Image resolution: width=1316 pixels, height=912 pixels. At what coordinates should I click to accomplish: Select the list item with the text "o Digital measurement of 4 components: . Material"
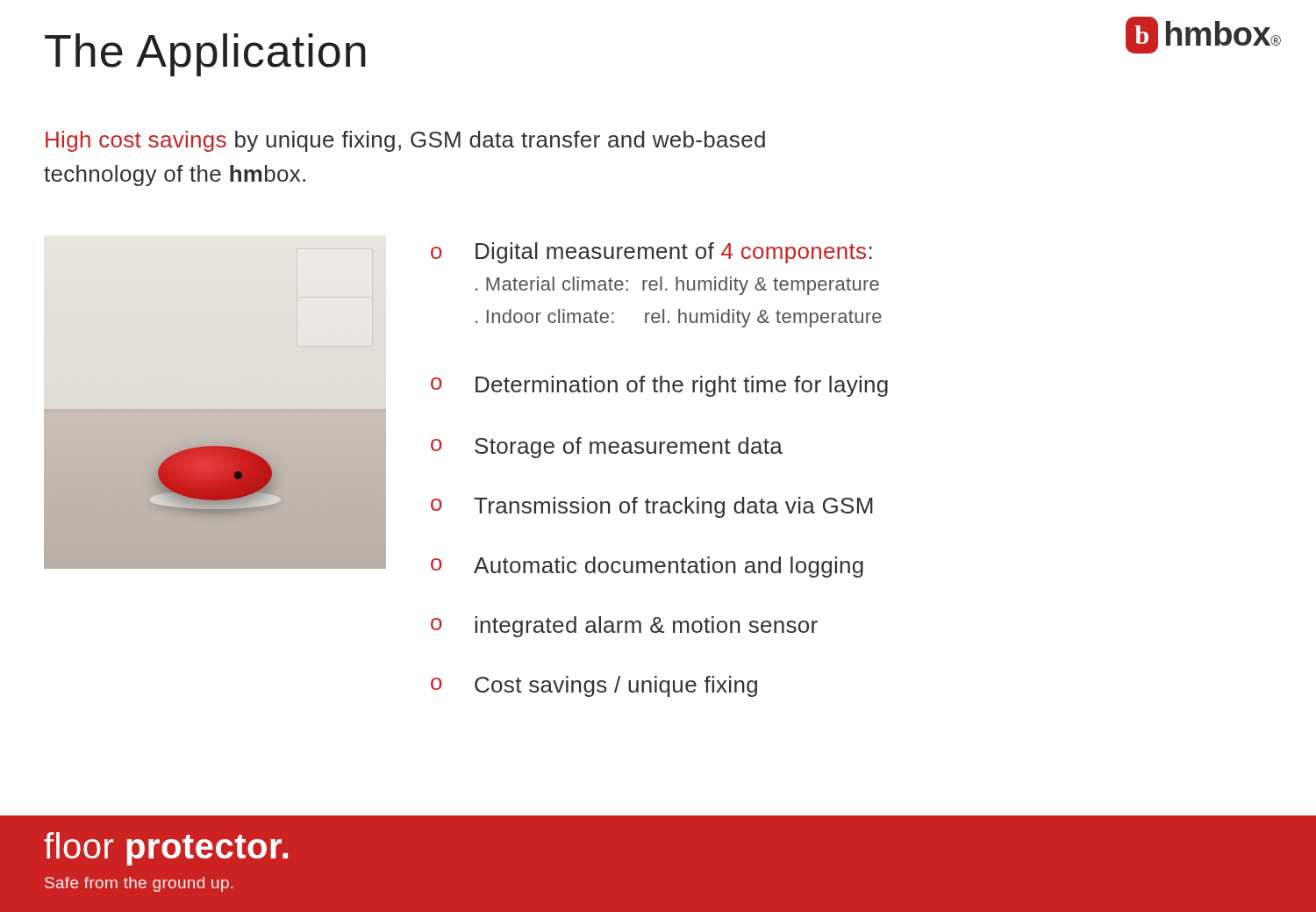click(656, 283)
